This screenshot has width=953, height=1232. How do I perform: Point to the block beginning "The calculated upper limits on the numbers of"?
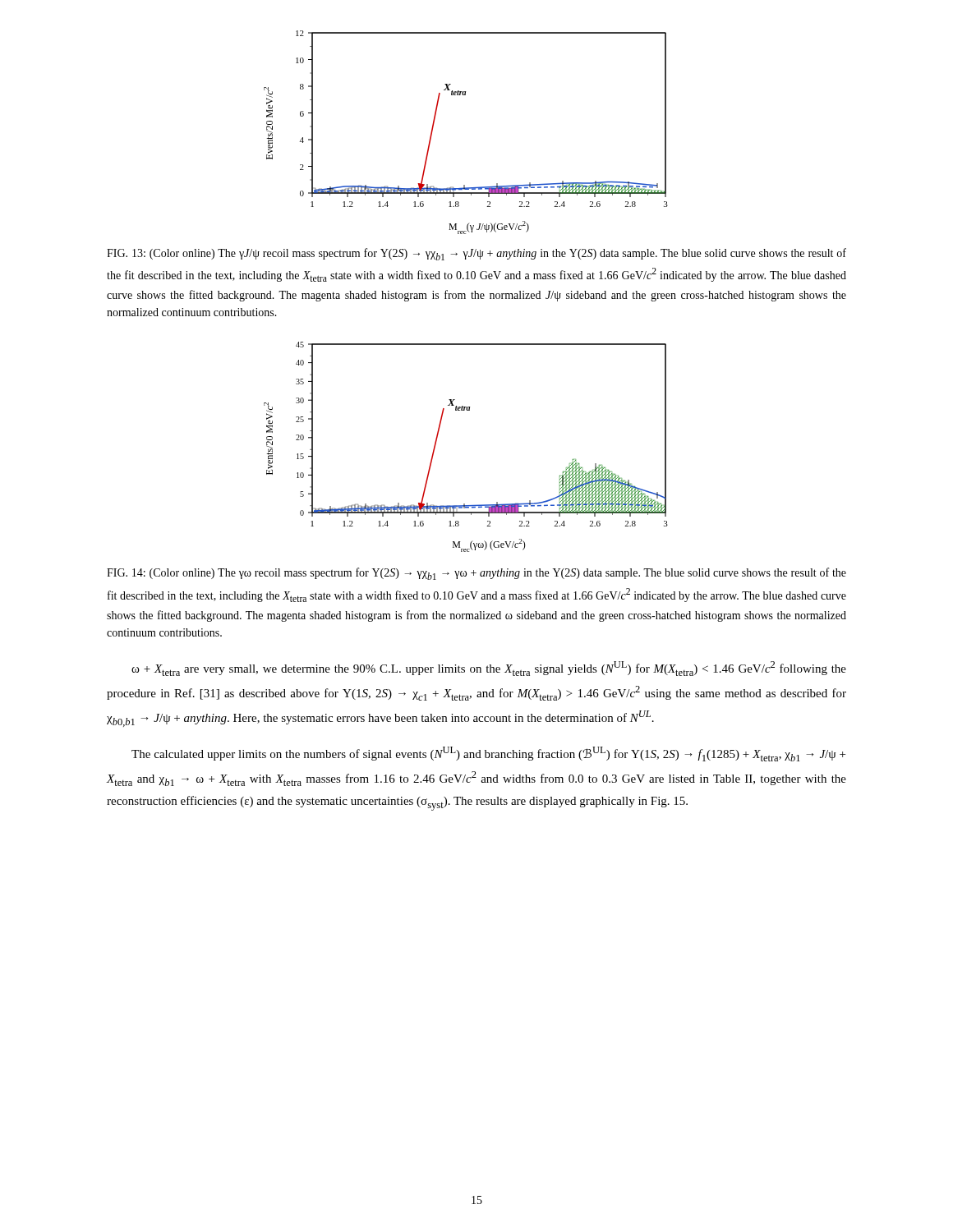point(476,777)
